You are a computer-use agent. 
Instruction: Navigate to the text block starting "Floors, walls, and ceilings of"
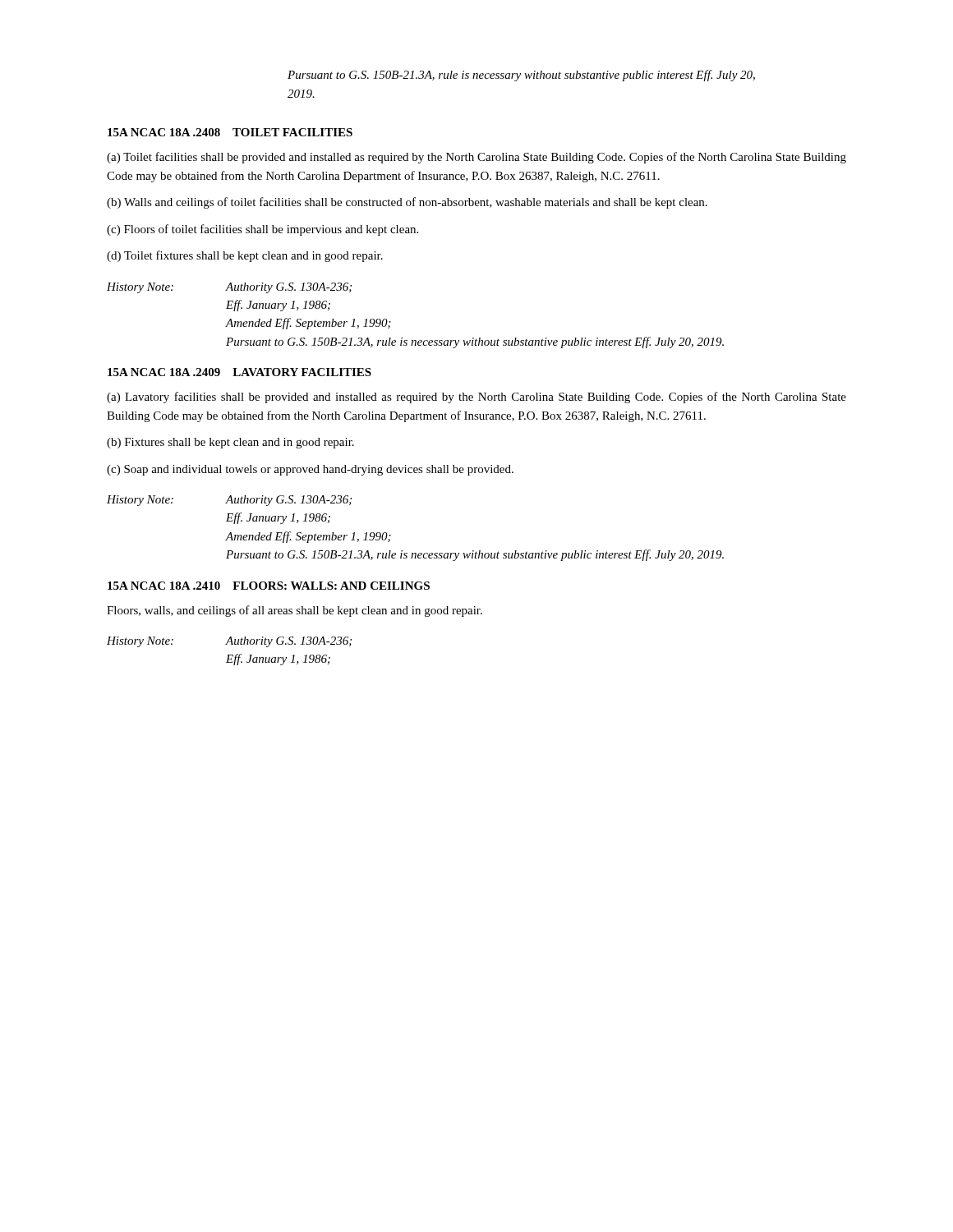click(295, 610)
